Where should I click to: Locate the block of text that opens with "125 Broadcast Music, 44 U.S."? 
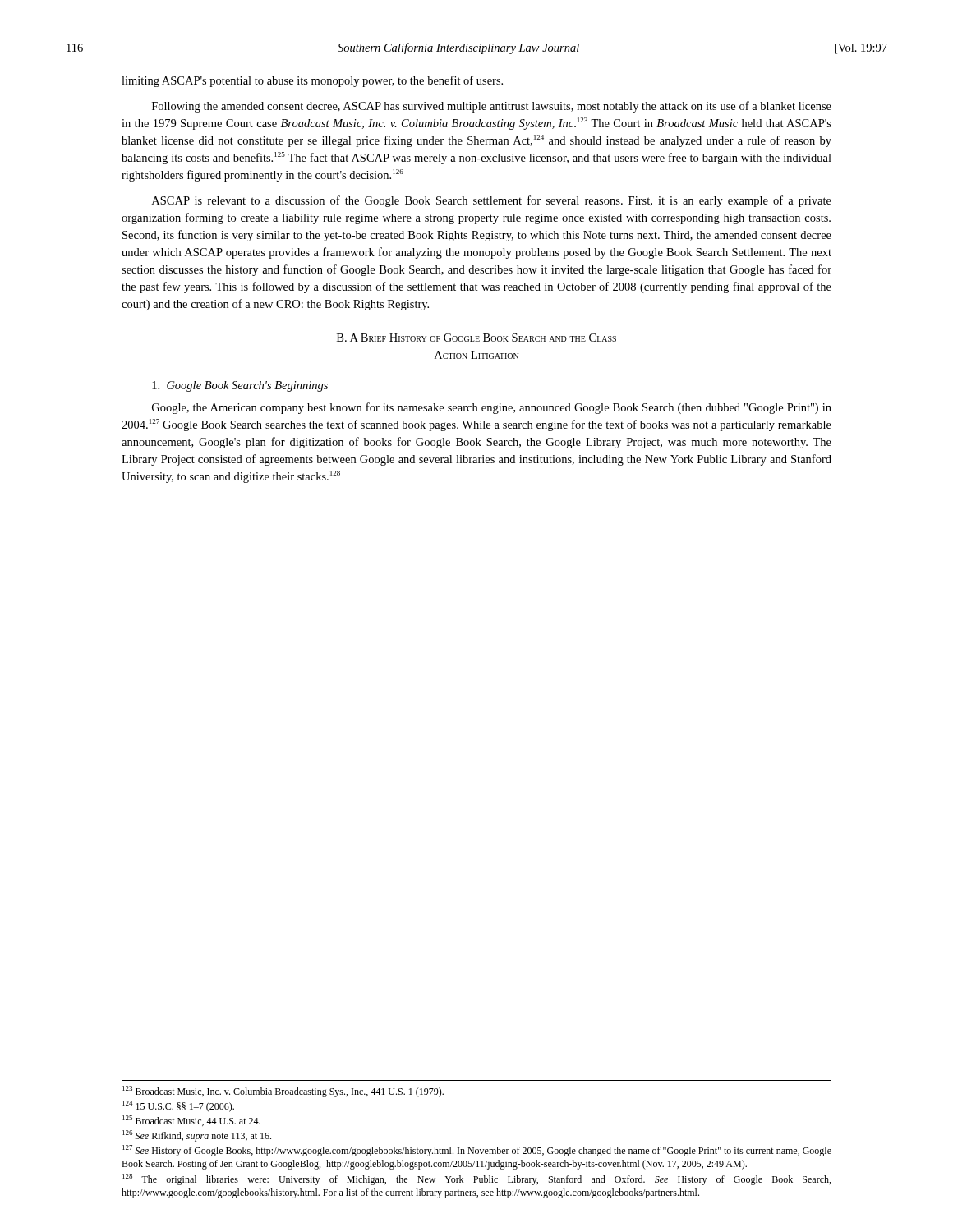(x=191, y=1121)
